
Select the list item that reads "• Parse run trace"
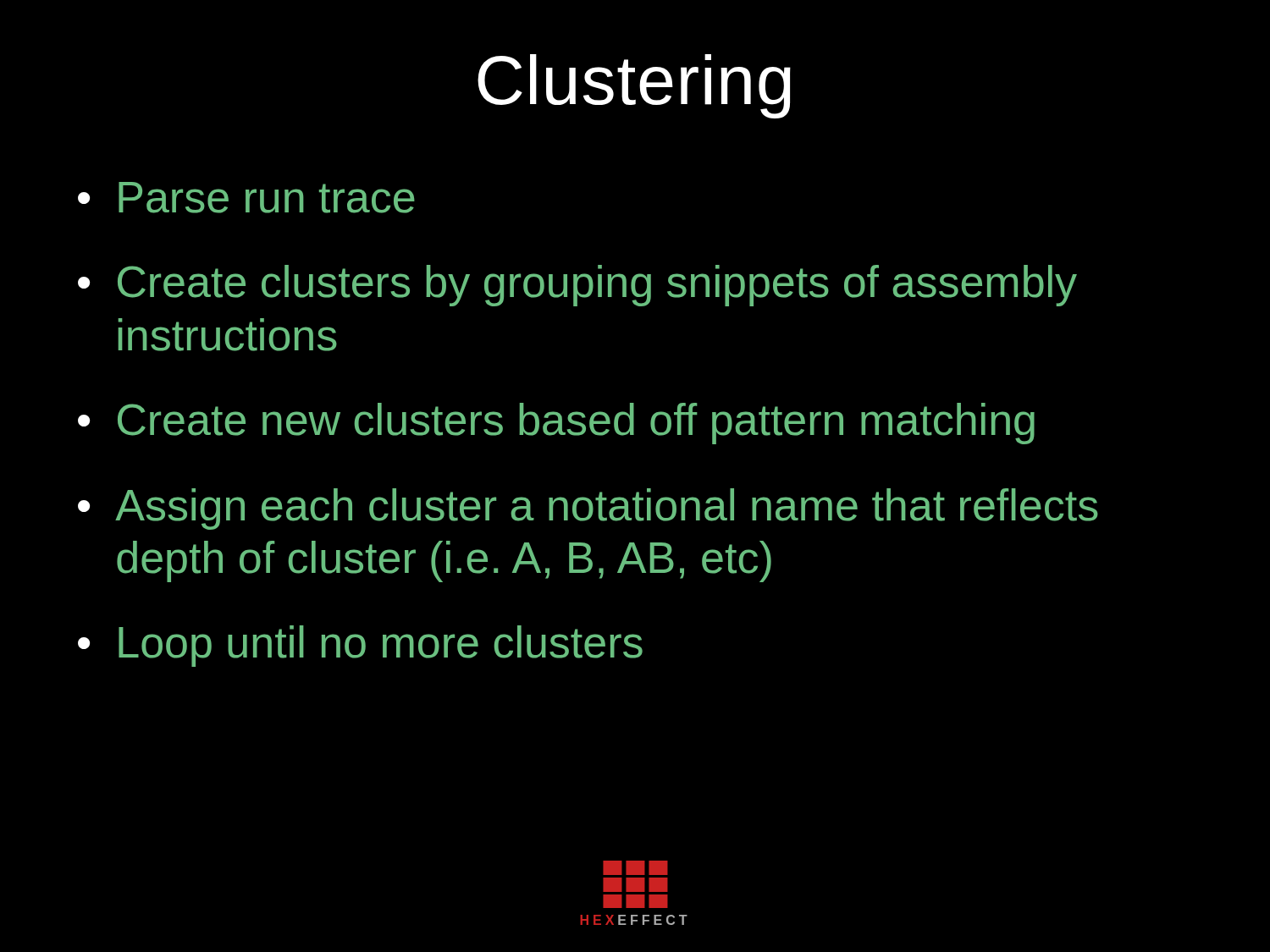[x=246, y=197]
